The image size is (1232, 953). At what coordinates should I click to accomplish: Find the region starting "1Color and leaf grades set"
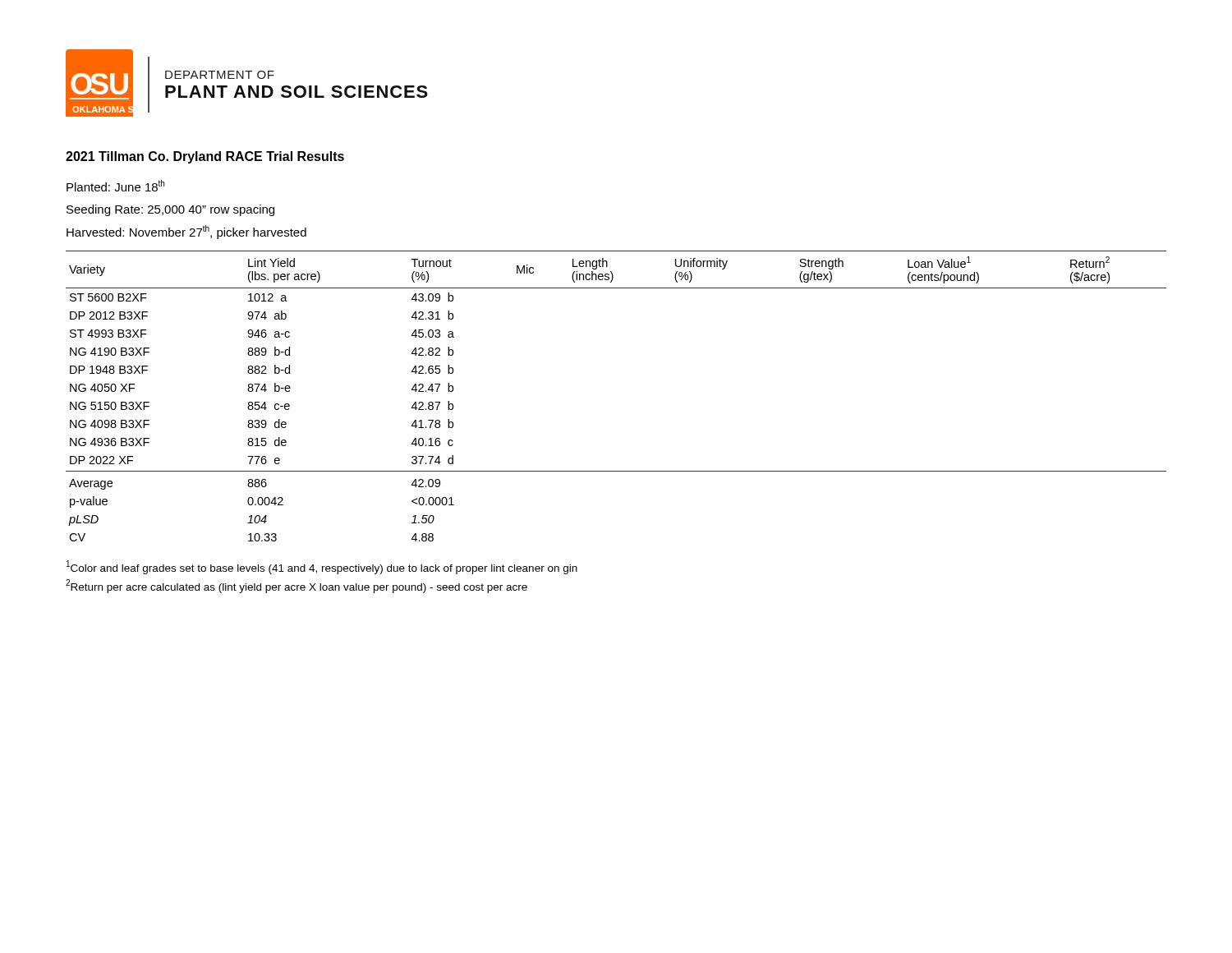coord(322,567)
